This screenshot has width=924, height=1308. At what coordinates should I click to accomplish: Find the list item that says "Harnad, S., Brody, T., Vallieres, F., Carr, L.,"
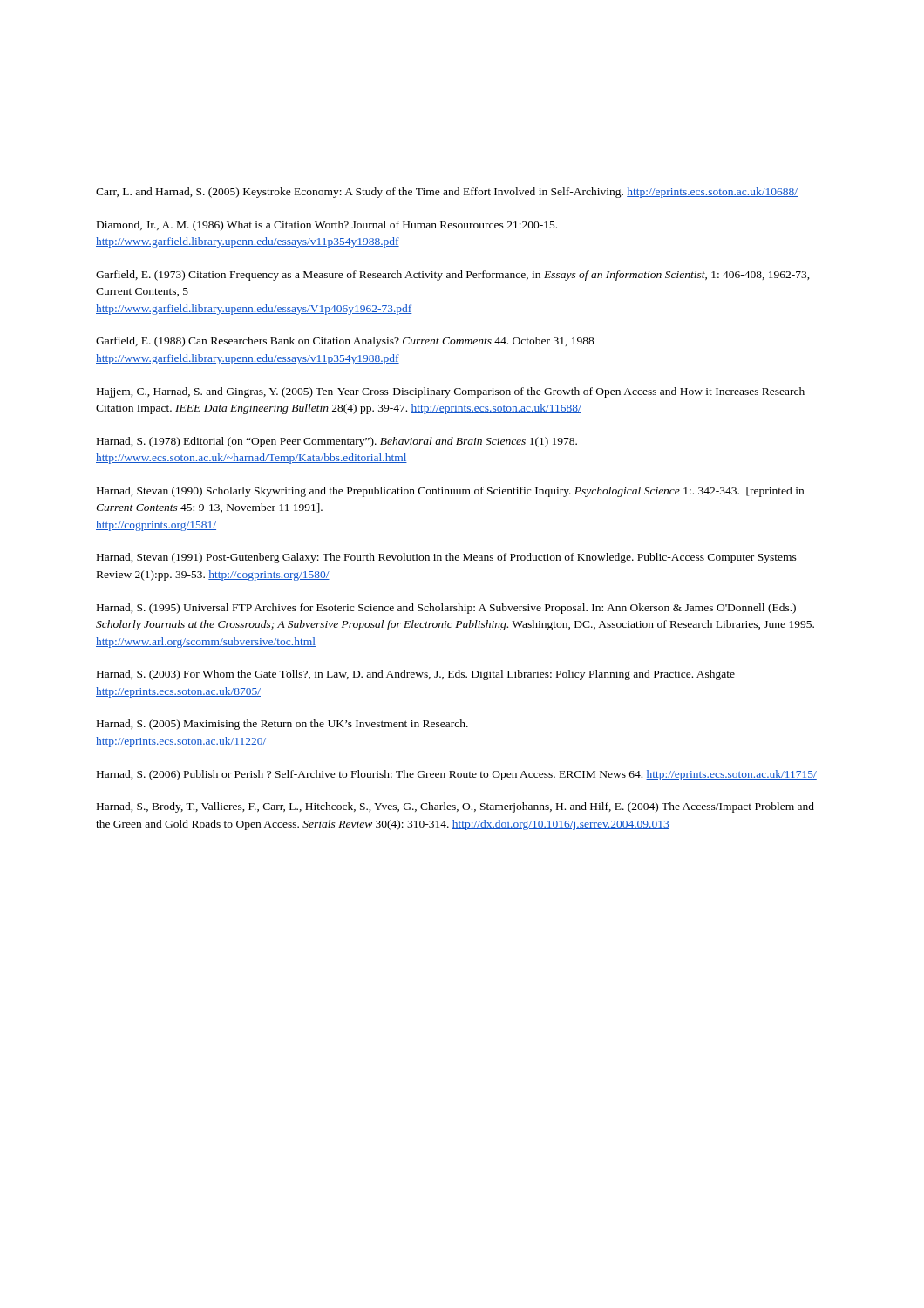click(x=455, y=815)
